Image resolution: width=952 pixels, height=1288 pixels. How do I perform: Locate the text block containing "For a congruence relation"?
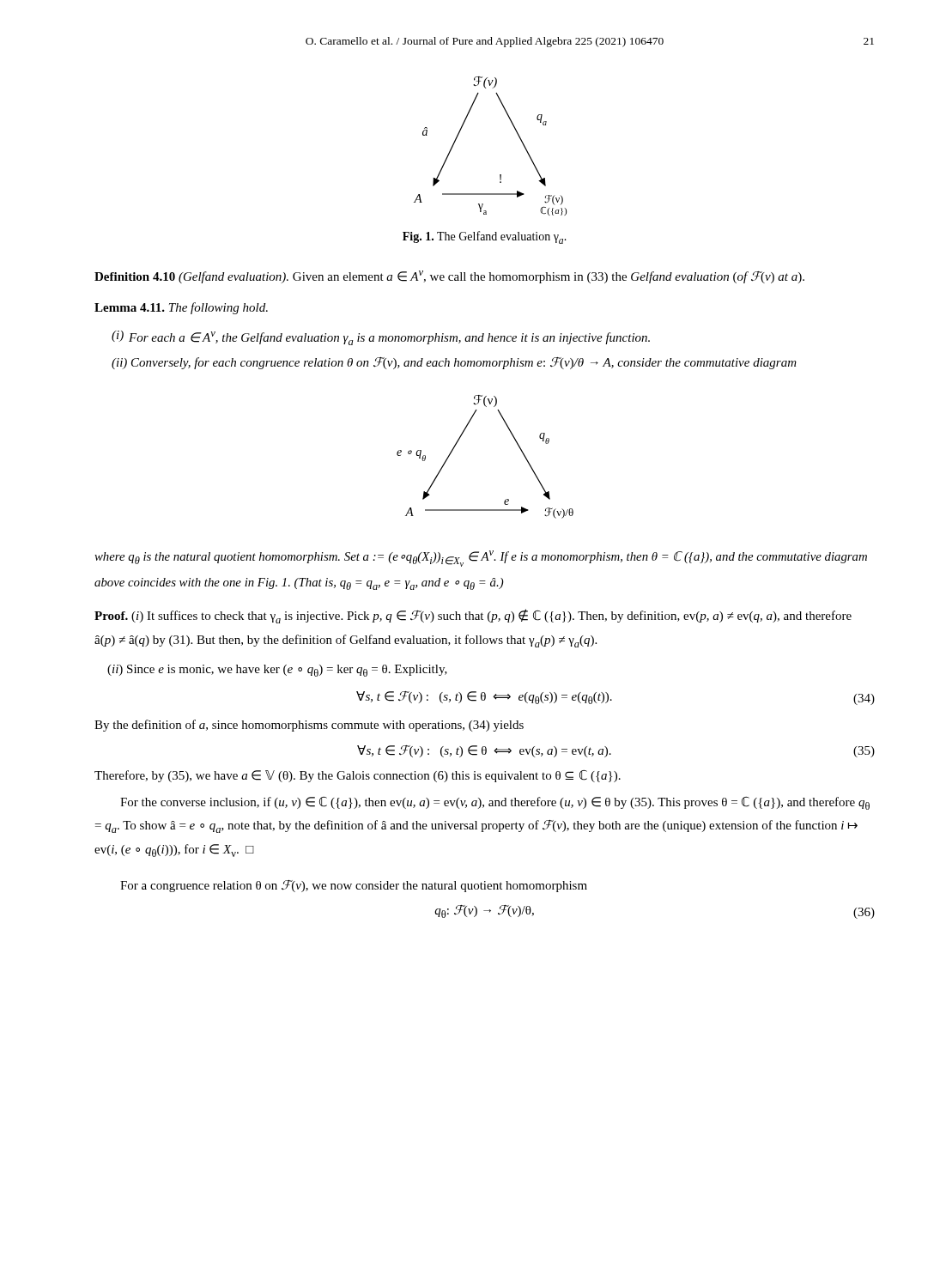[x=354, y=885]
